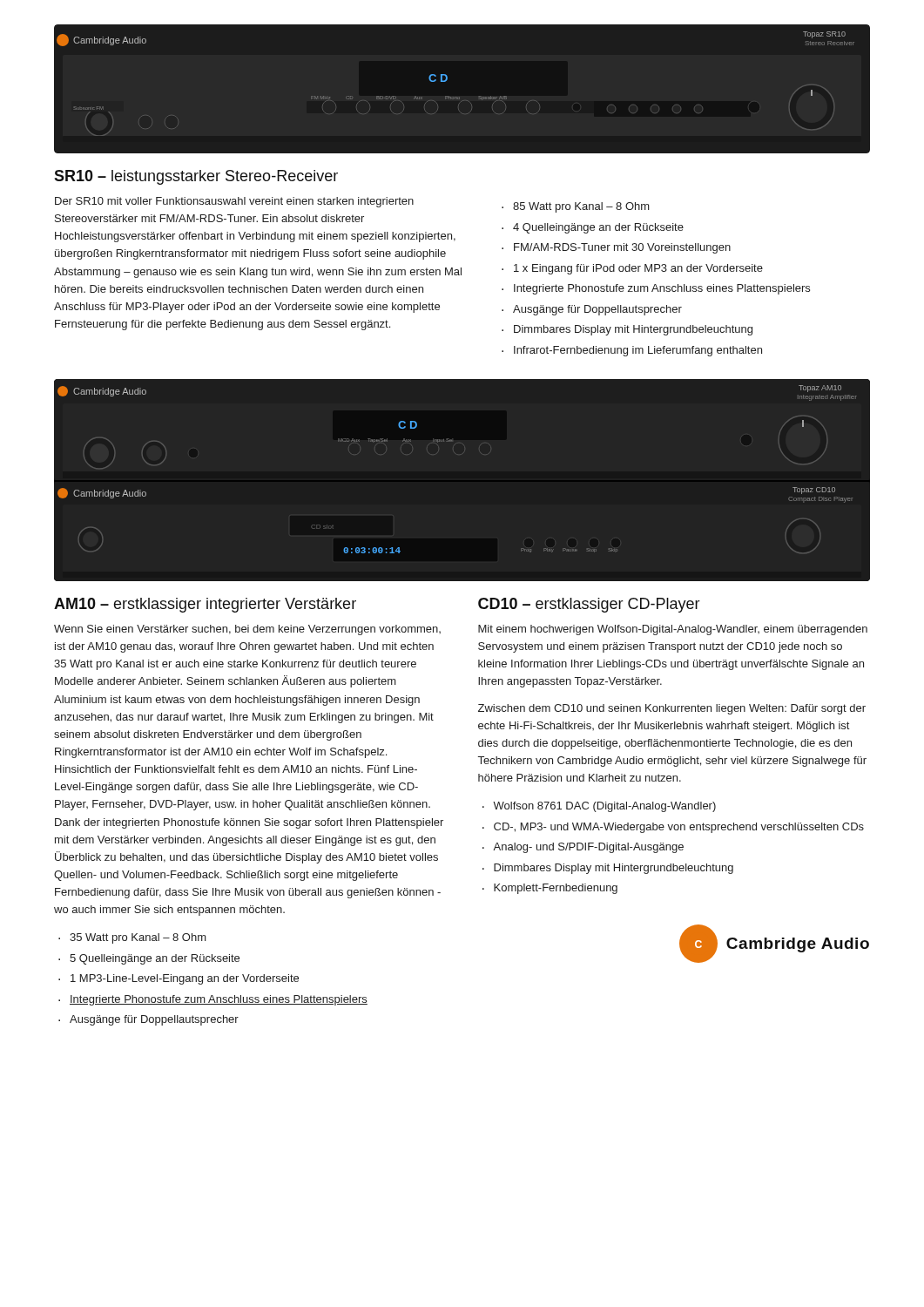The width and height of the screenshot is (924, 1307).
Task: Click the passage that begins "Wolfson 8761 DAC"
Action: click(x=605, y=806)
